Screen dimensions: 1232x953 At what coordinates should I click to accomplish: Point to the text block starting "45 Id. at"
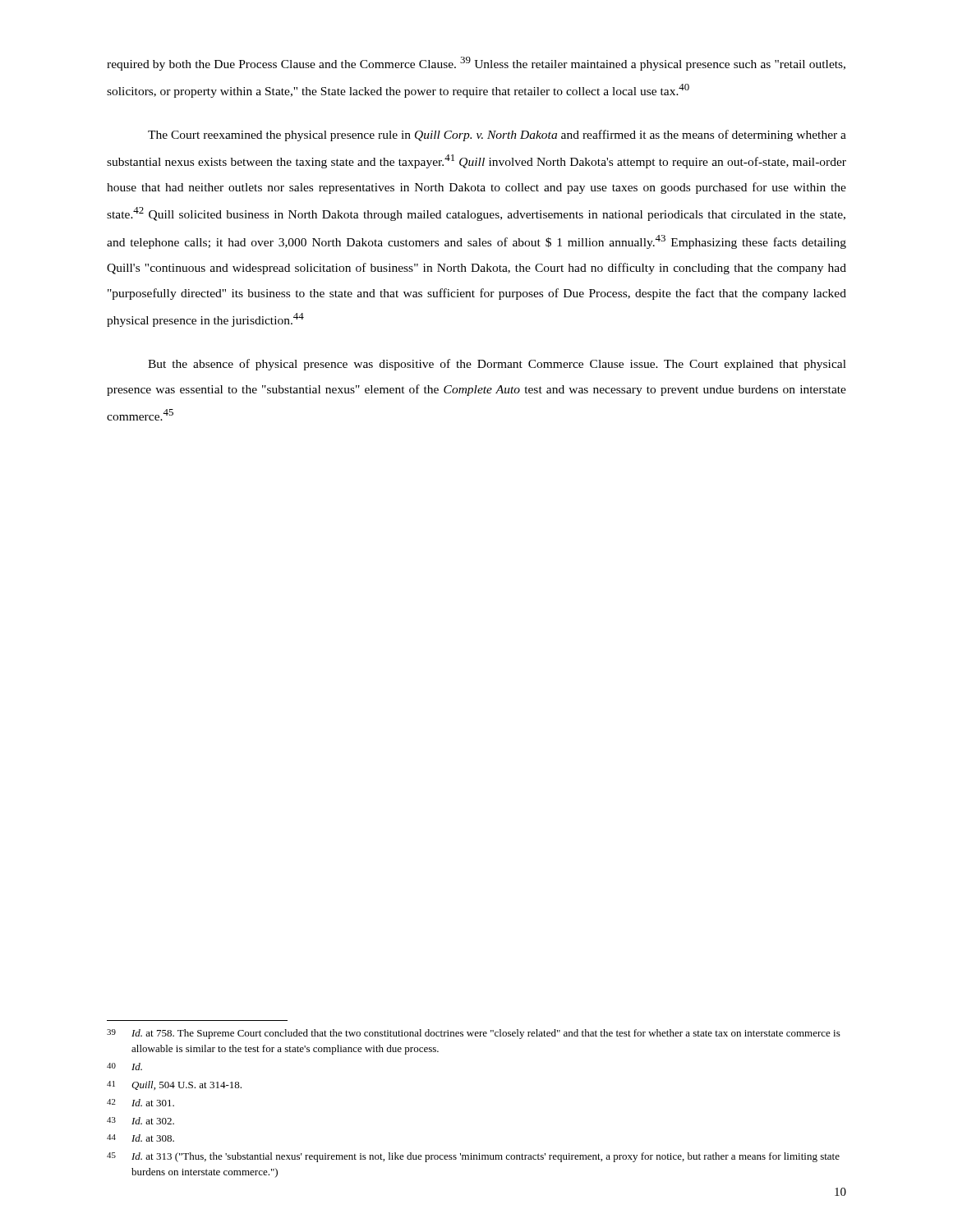473,1164
